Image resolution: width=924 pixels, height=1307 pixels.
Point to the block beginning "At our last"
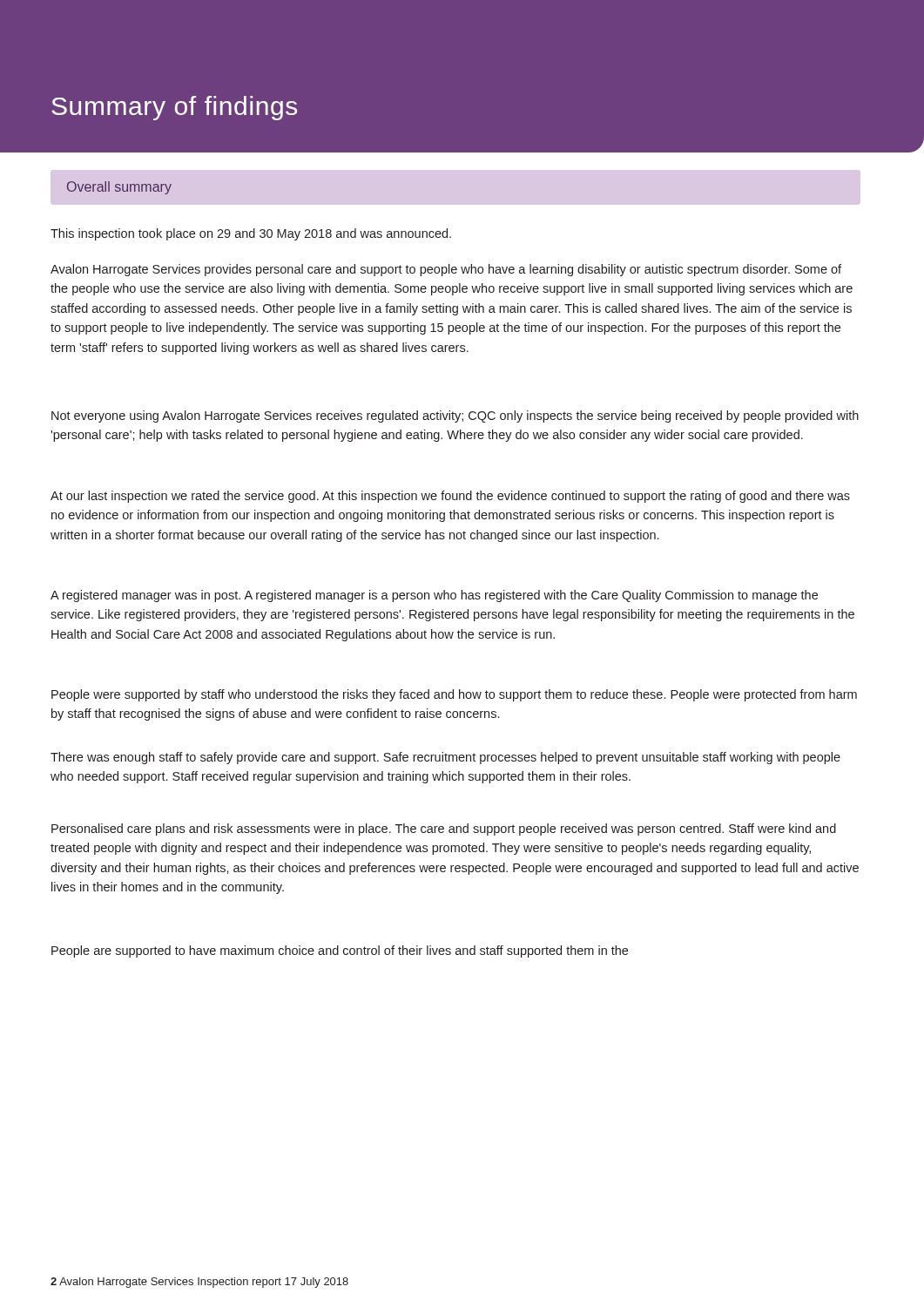(x=450, y=515)
